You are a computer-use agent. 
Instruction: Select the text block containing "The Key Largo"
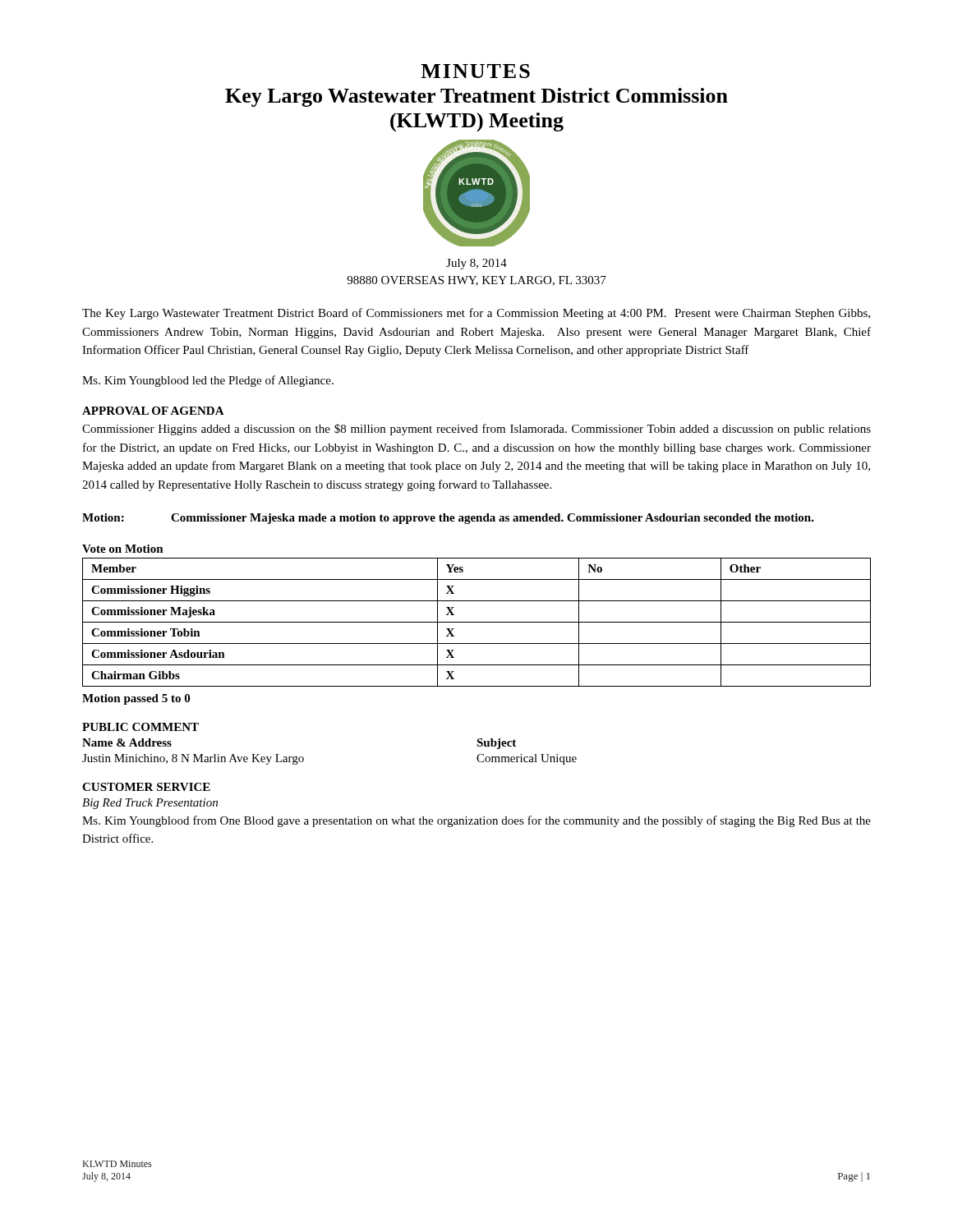coord(476,331)
